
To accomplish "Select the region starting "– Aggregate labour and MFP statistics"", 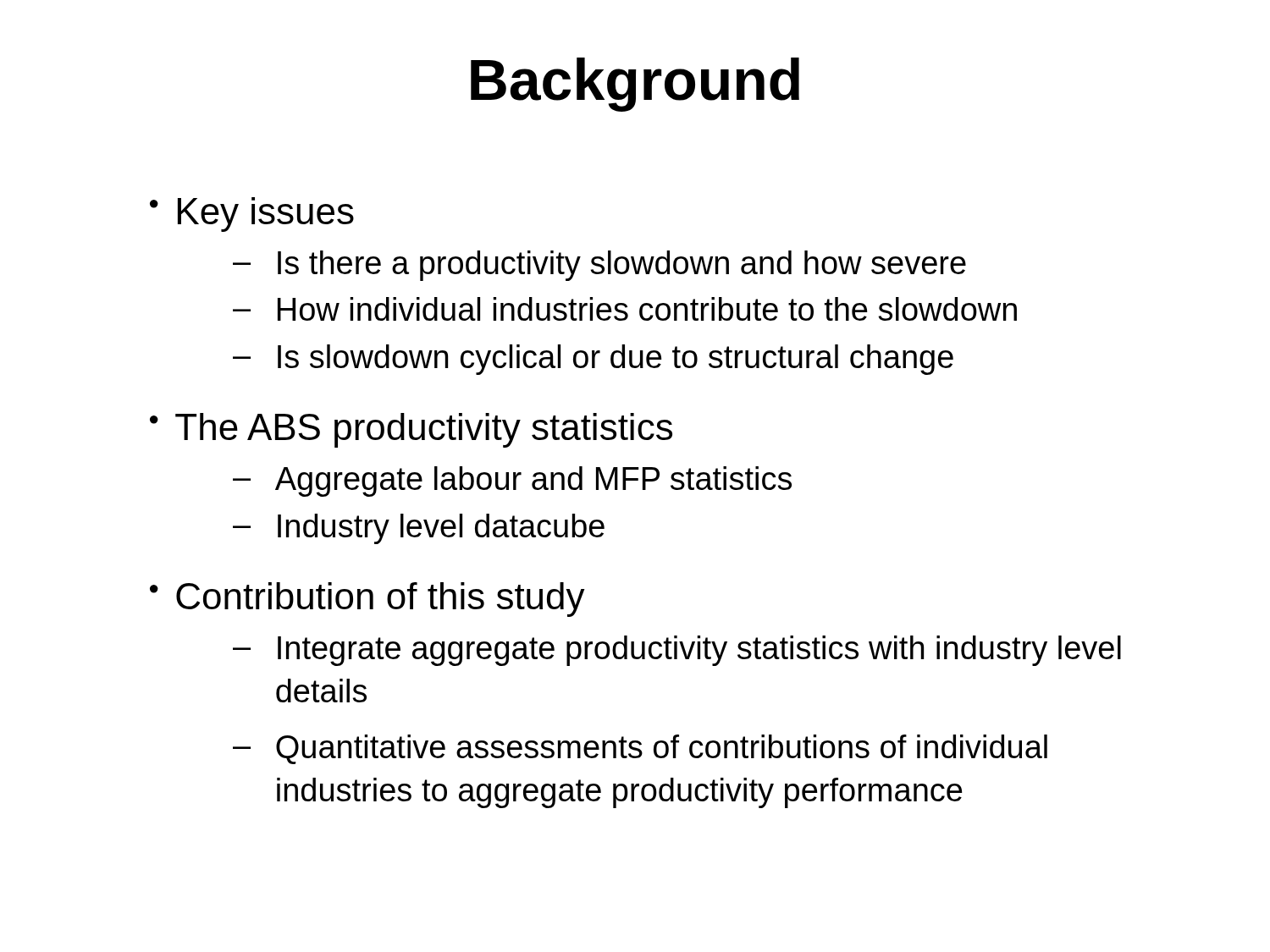I will coord(513,480).
